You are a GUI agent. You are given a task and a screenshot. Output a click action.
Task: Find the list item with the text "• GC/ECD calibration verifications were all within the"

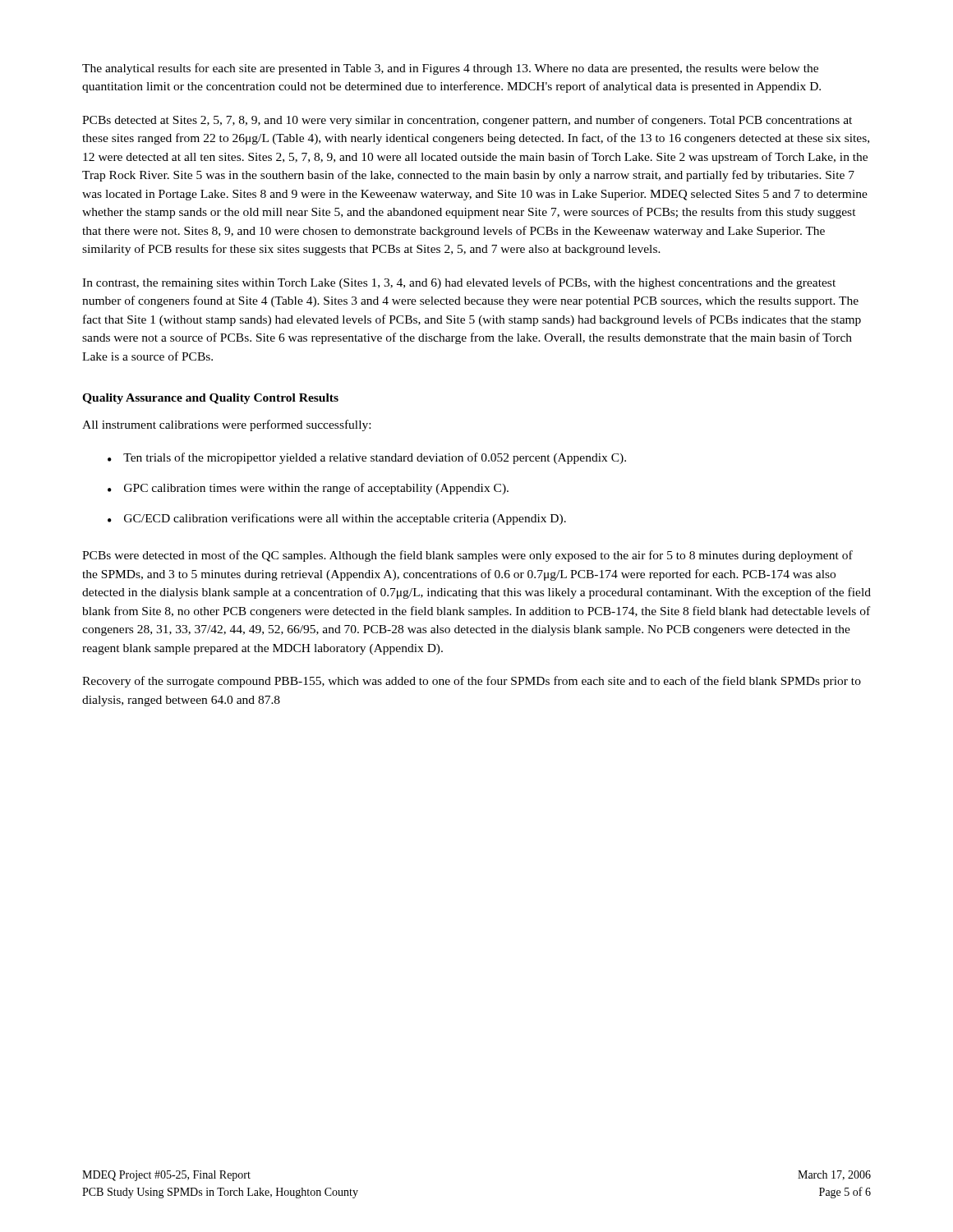click(489, 520)
